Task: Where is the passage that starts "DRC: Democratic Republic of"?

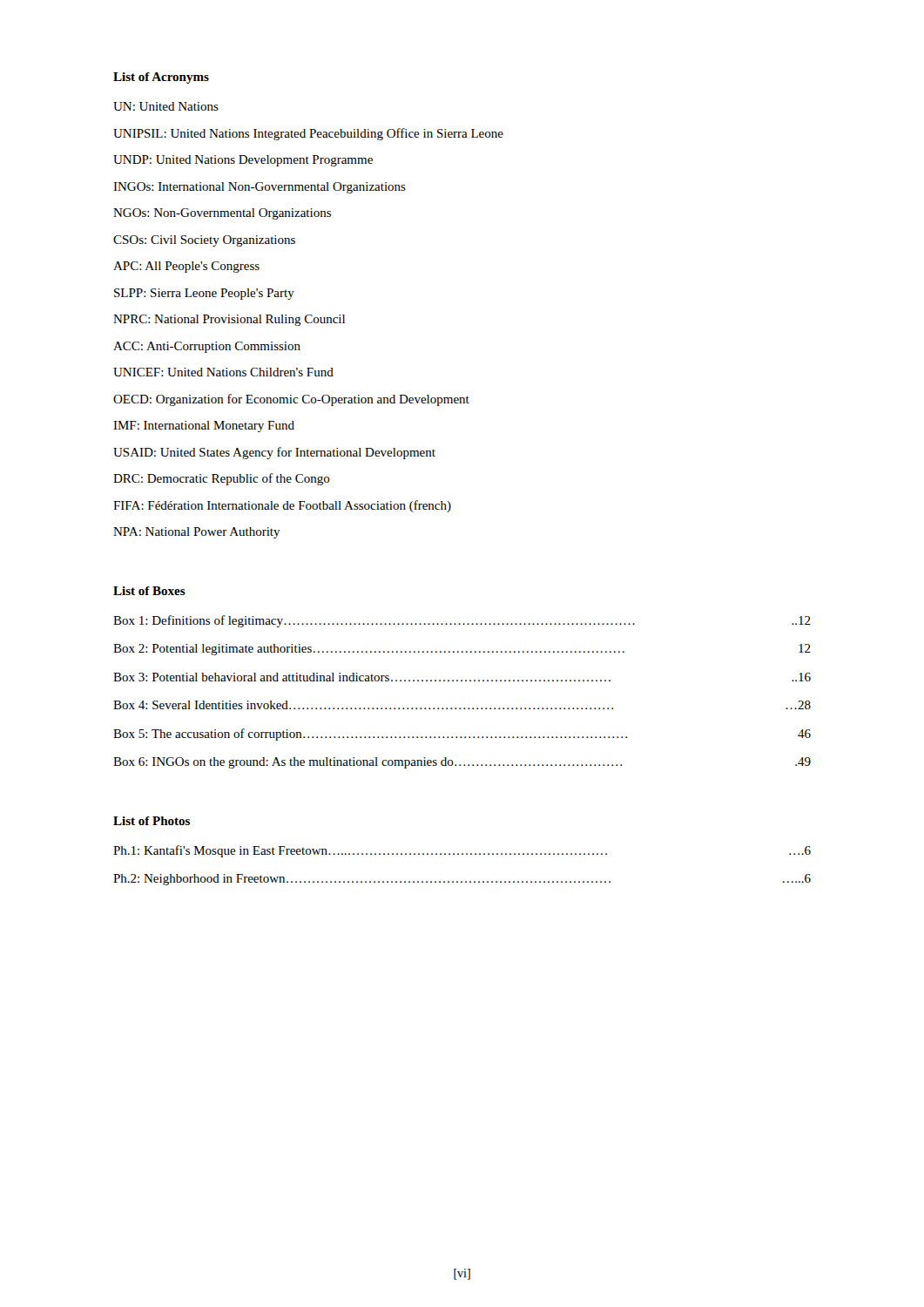Action: click(221, 478)
